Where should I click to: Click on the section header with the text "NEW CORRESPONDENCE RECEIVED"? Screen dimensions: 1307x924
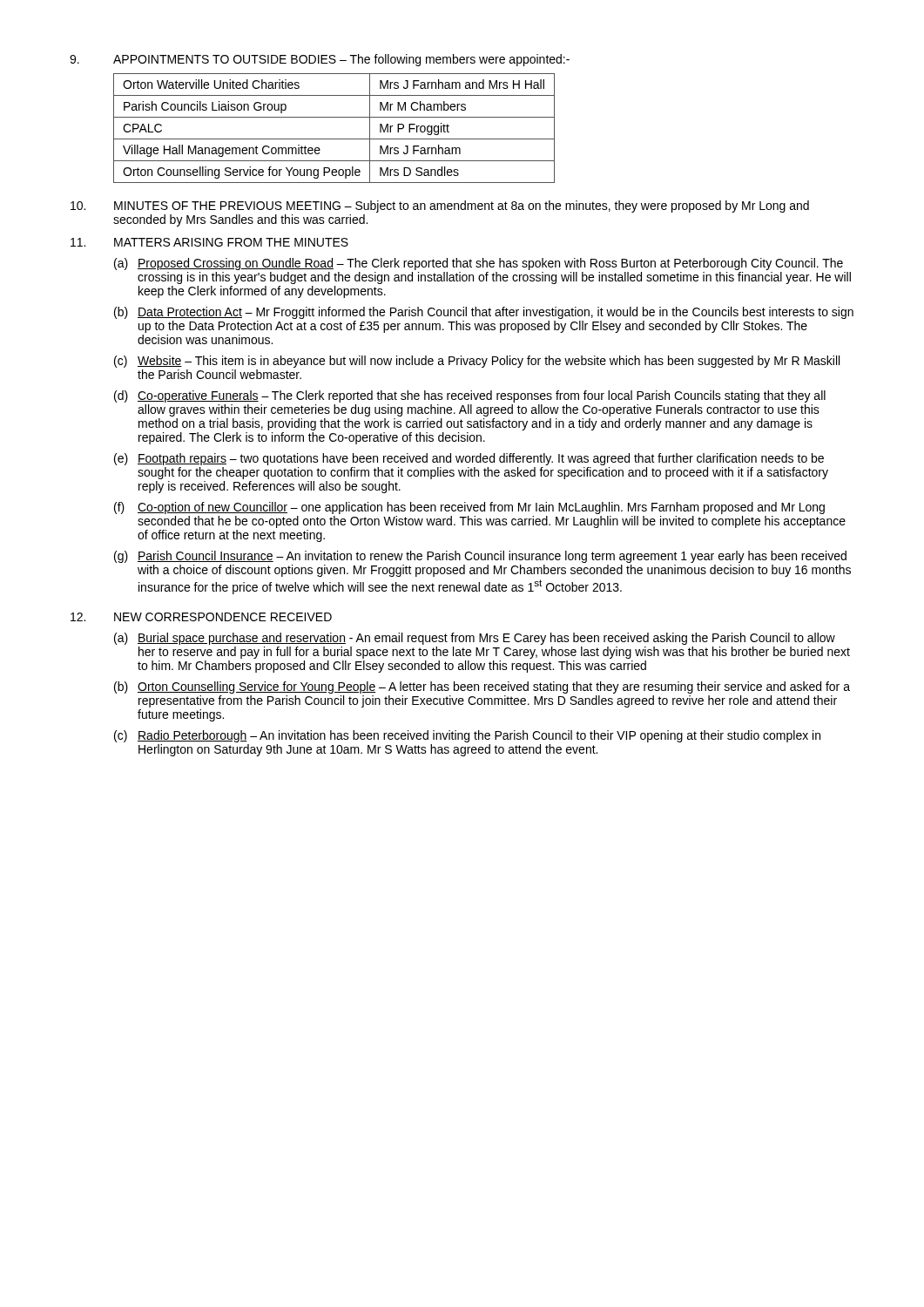pos(223,617)
